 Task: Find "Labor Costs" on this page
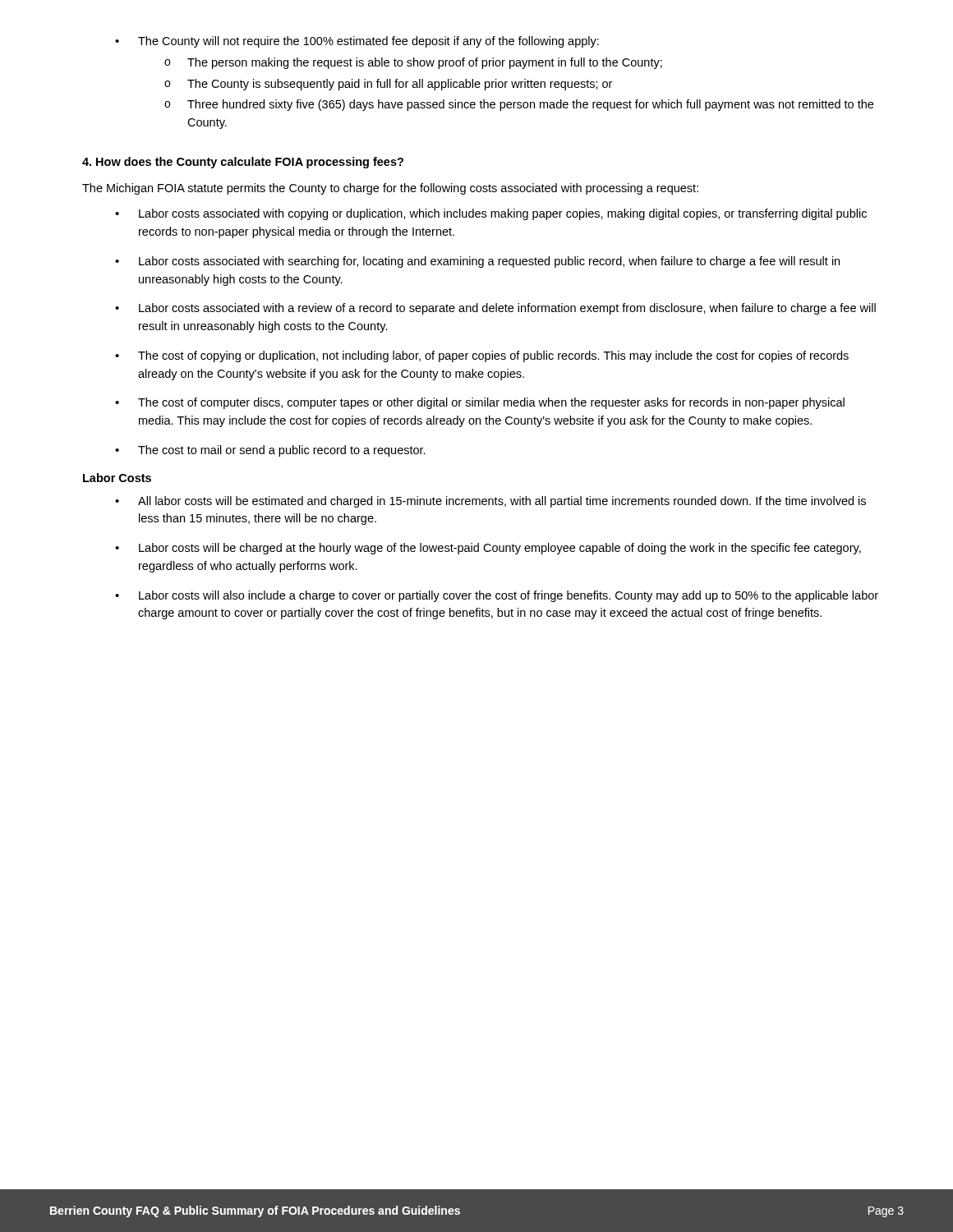click(117, 478)
